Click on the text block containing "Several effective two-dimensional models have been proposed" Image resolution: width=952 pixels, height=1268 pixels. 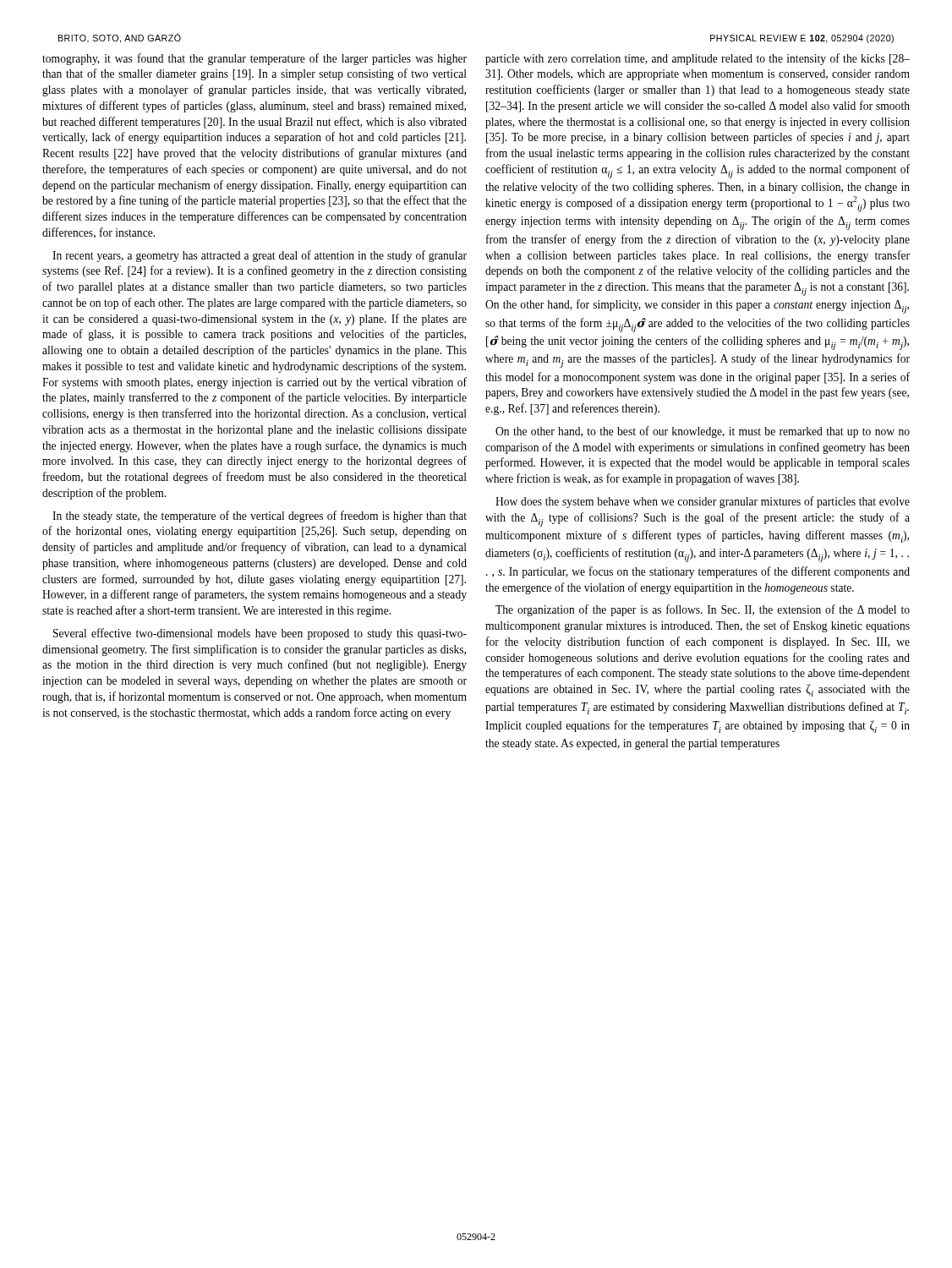point(254,674)
